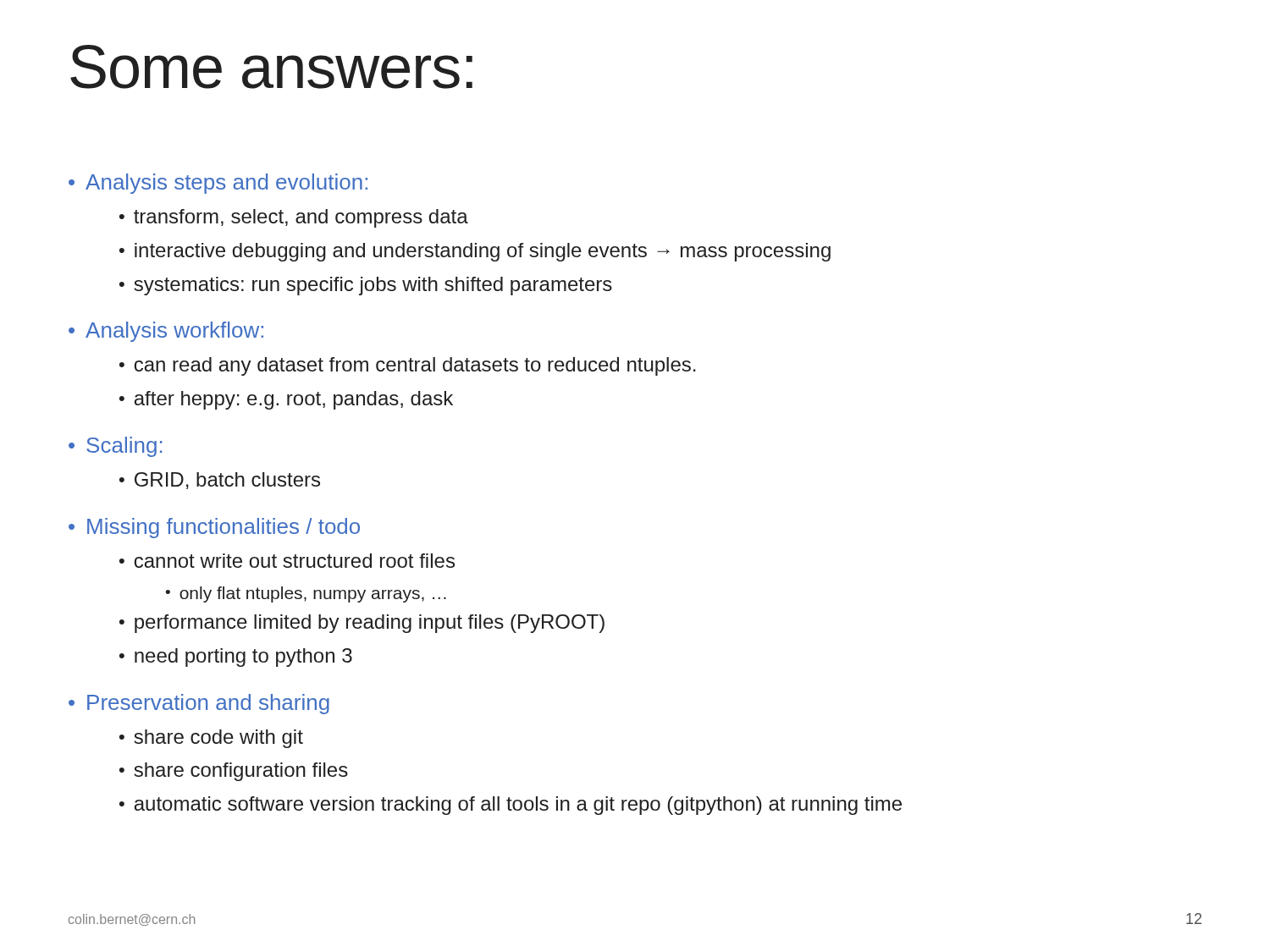This screenshot has height=952, width=1270.
Task: Find "cannot write out structured root files" on this page
Action: click(294, 561)
